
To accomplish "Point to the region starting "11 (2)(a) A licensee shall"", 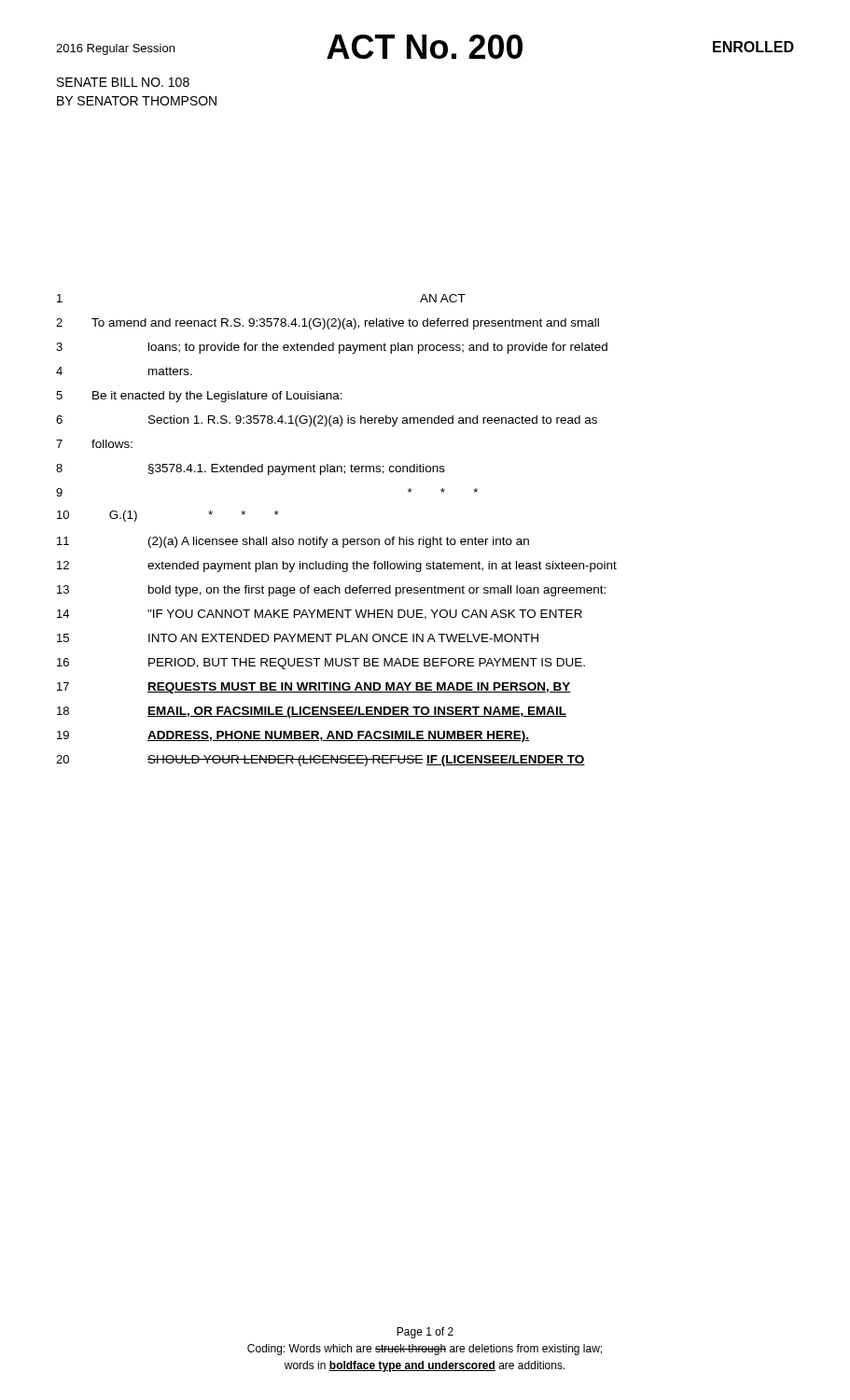I will point(425,542).
